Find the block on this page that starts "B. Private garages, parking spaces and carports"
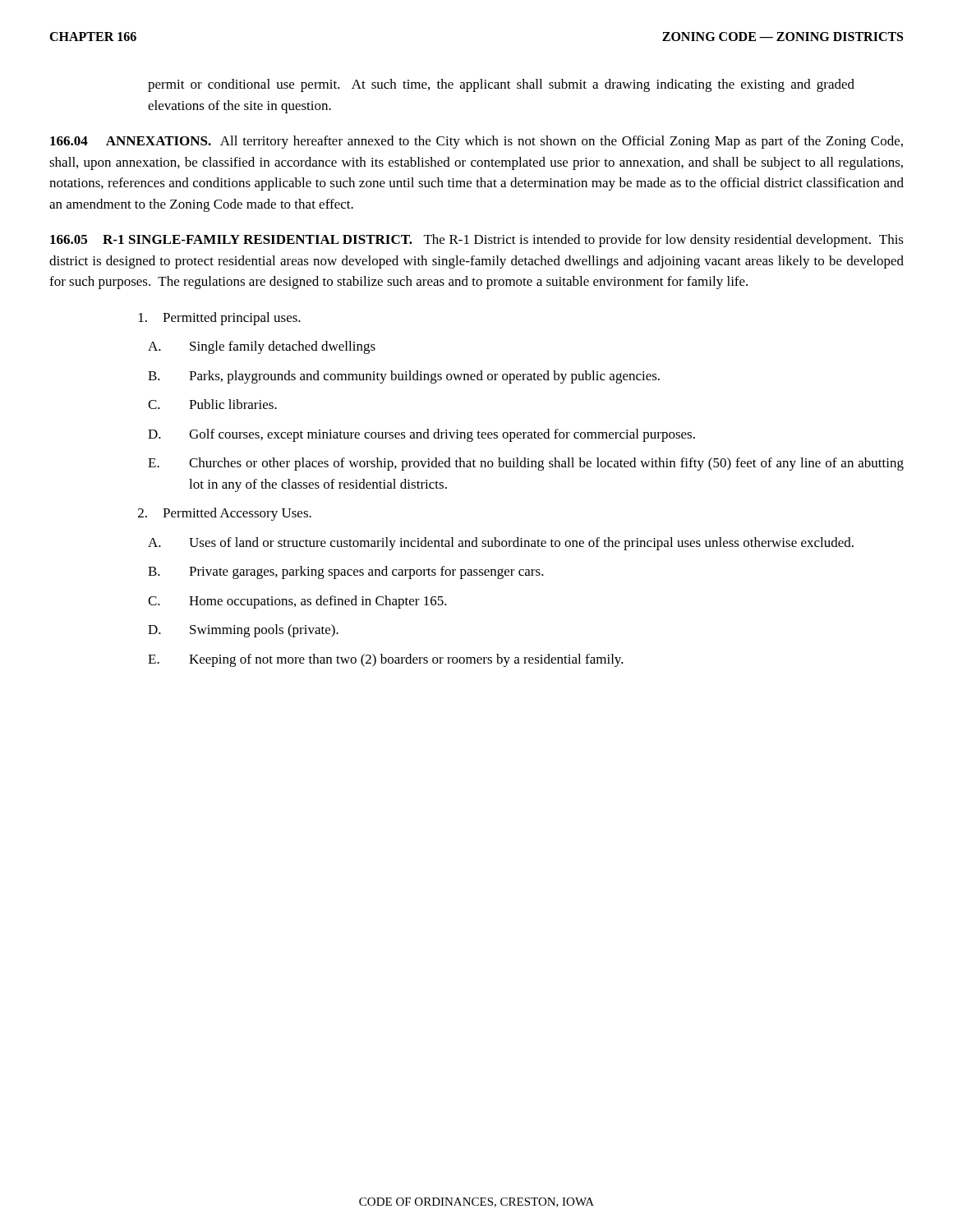Image resolution: width=953 pixels, height=1232 pixels. (526, 571)
